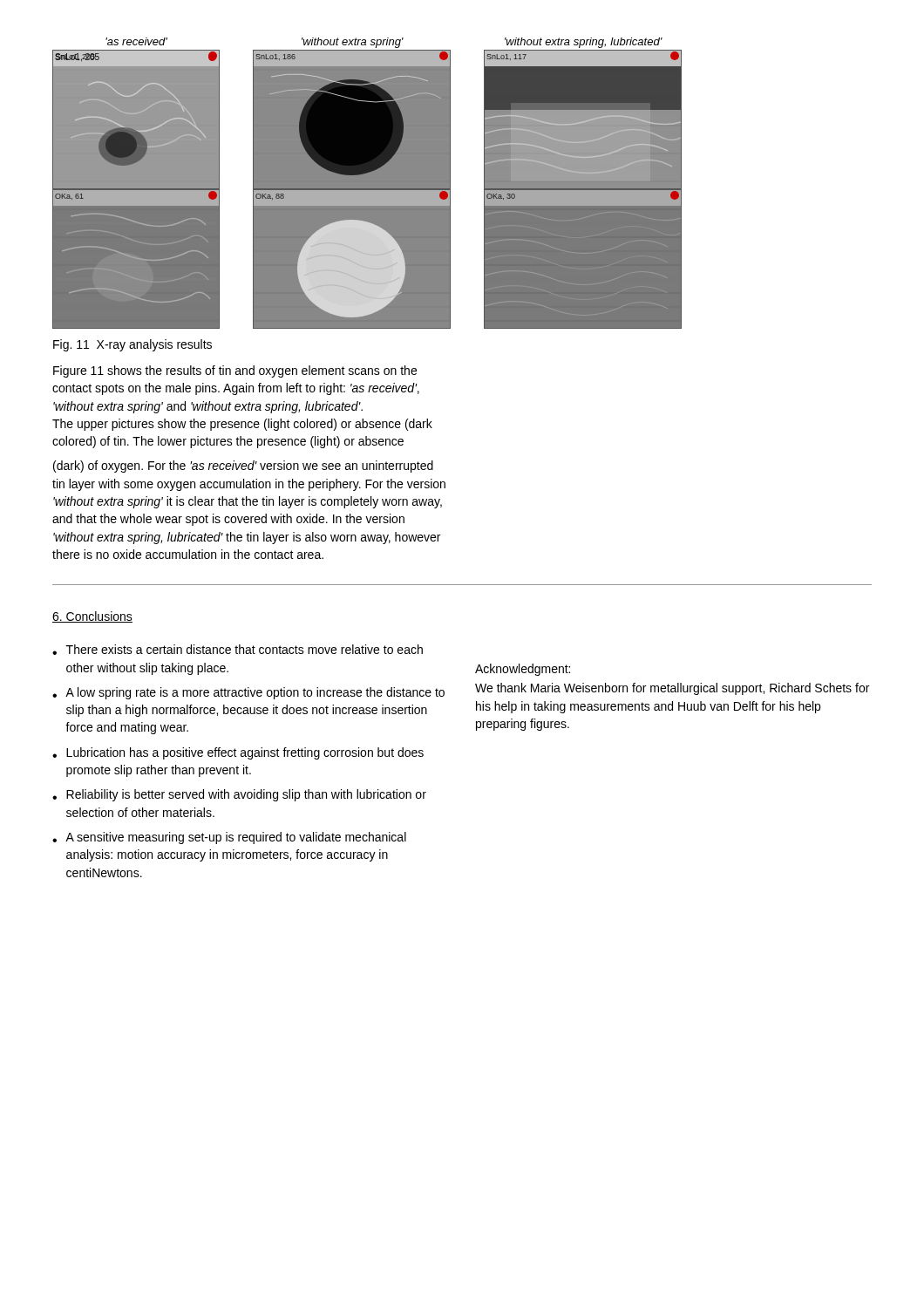
Task: Find the element starting "We thank Maria Weisenborn for metallurgical"
Action: tap(672, 706)
